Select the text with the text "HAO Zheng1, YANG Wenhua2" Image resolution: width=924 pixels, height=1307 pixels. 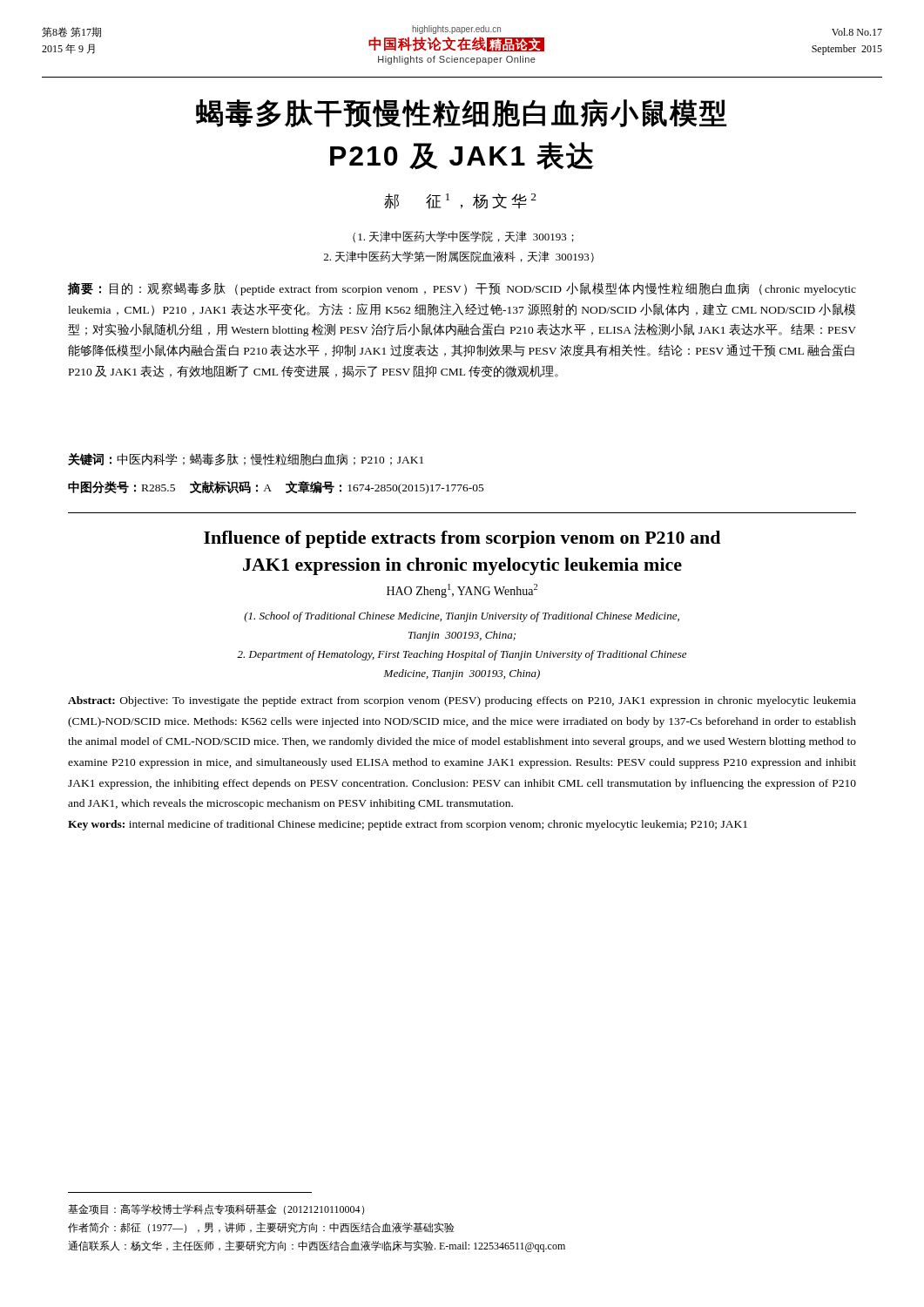tap(462, 590)
